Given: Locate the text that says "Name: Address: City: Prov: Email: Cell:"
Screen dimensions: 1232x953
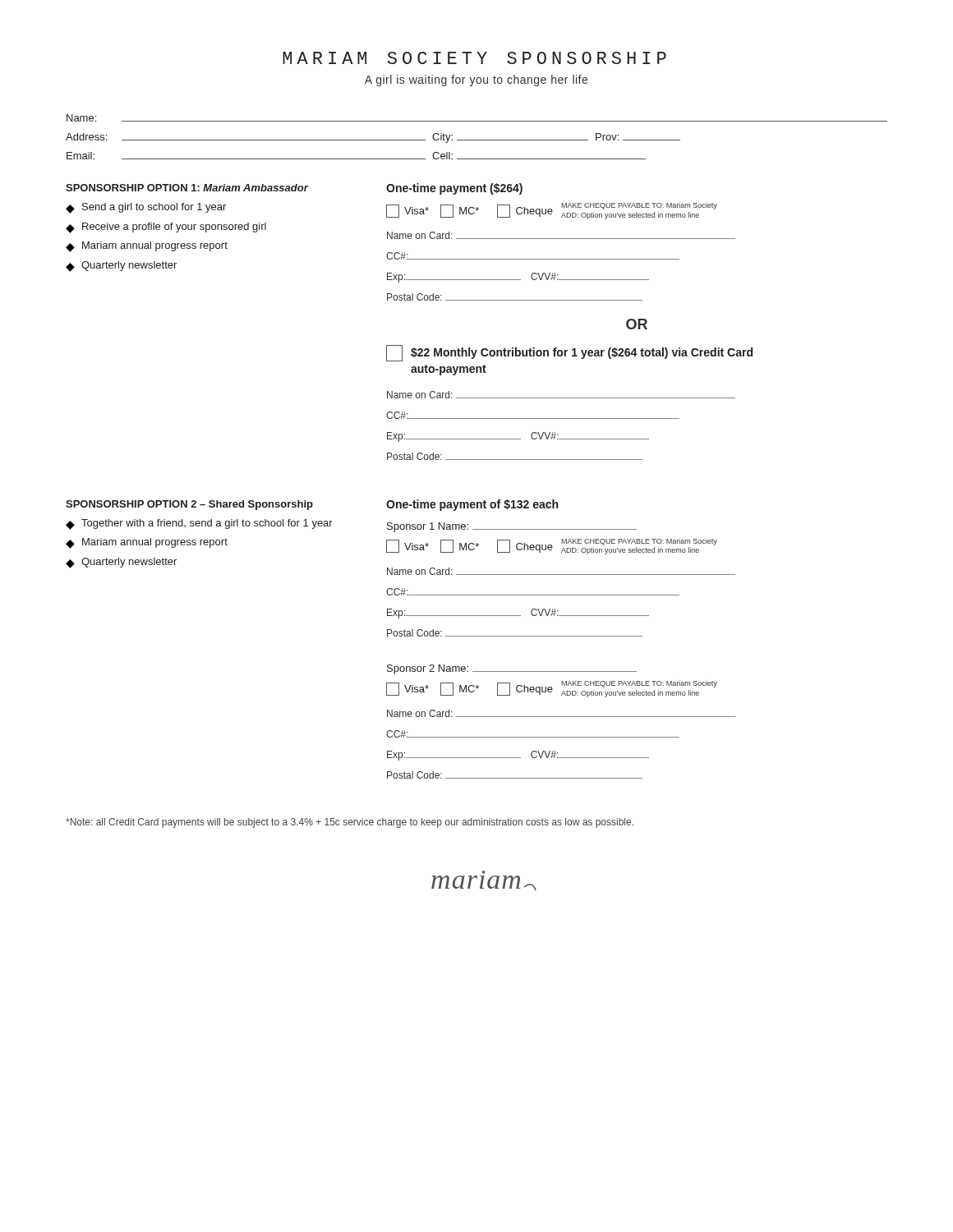Looking at the screenshot, I should [x=476, y=136].
